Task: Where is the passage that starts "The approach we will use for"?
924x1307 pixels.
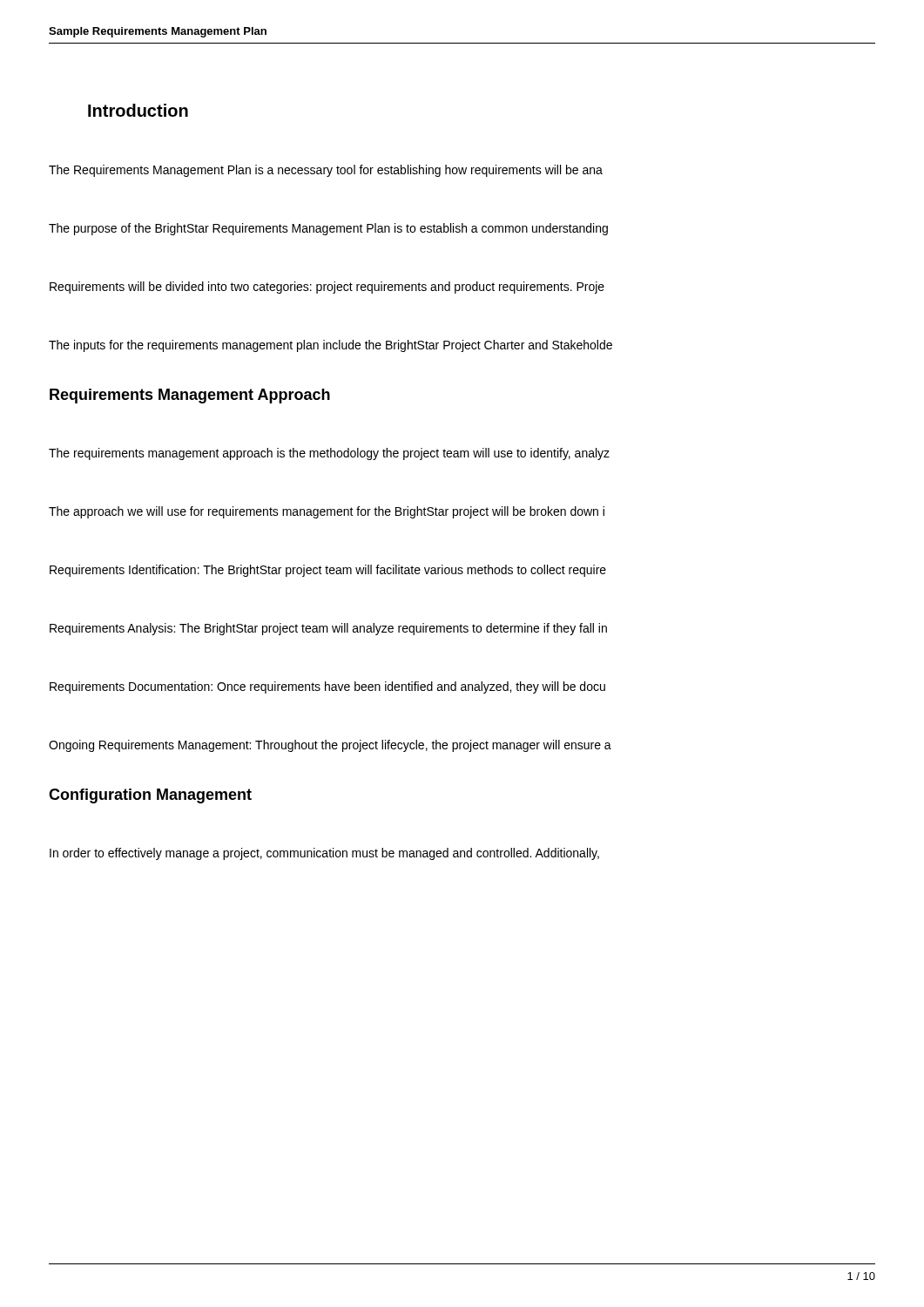Action: click(x=462, y=512)
